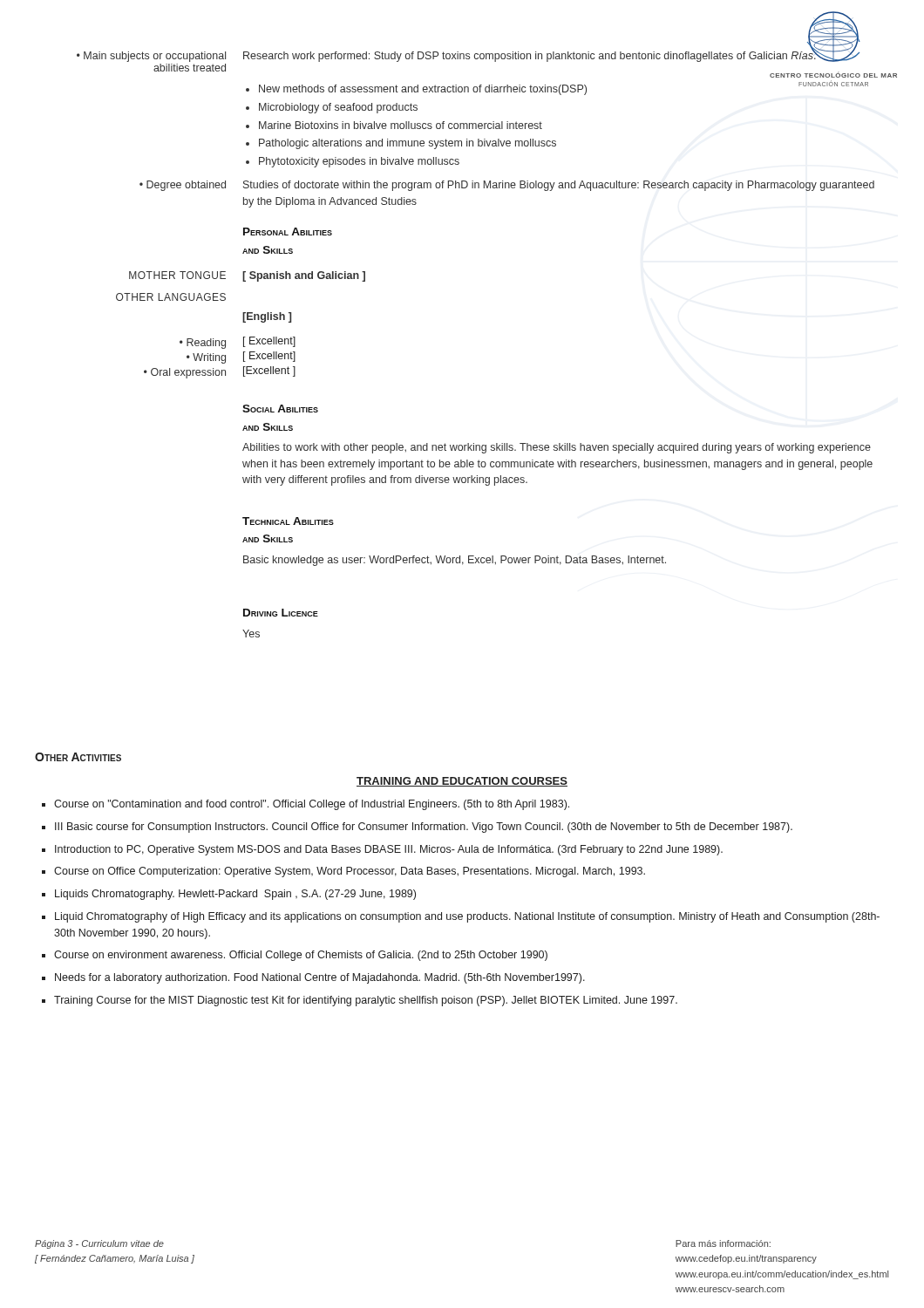Viewport: 924px width, 1308px height.
Task: Select the text block starting "New methods of assessment"
Action: point(423,89)
